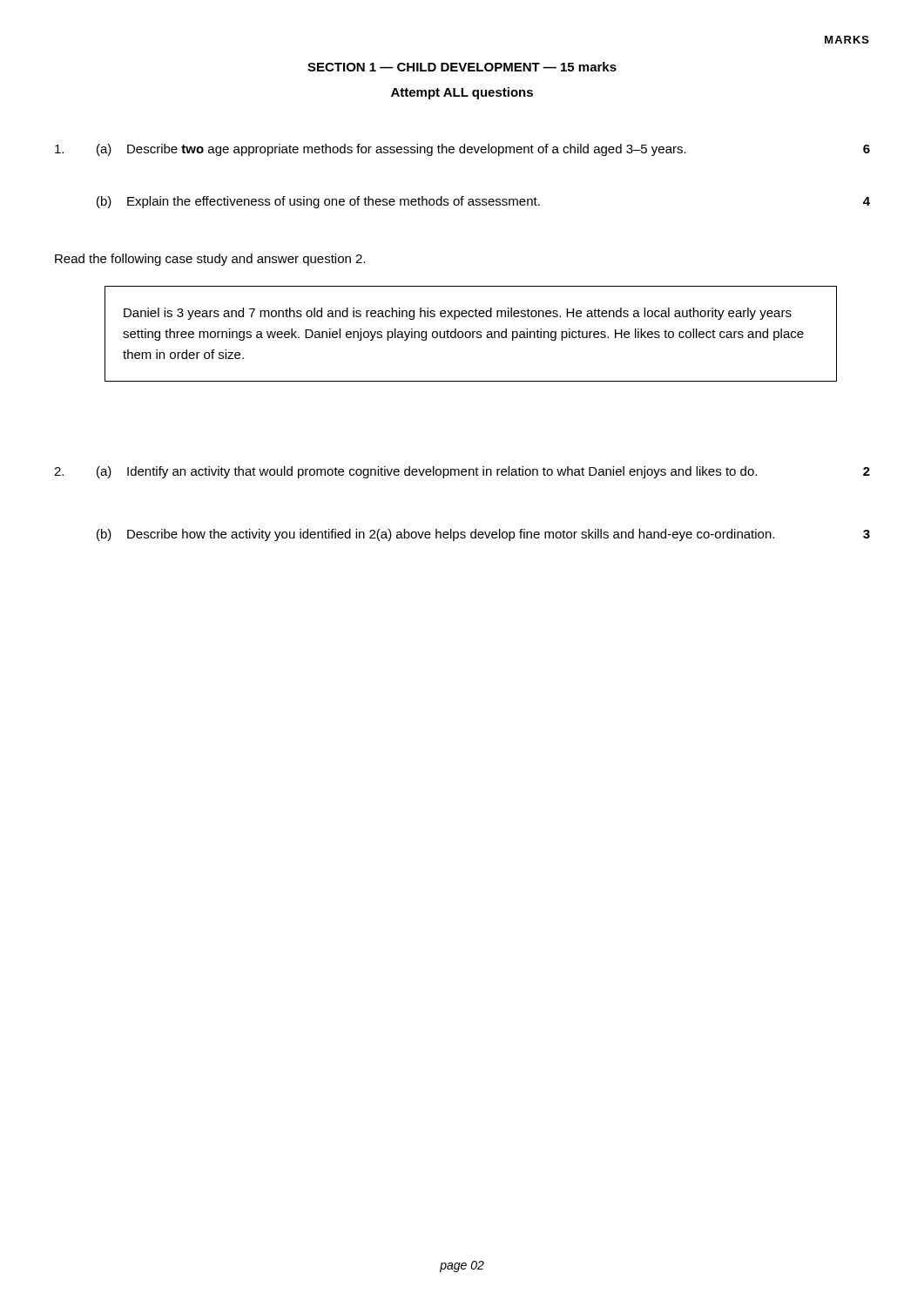
Task: Locate the list item containing "(a) Describe two age appropriate"
Action: coord(462,149)
